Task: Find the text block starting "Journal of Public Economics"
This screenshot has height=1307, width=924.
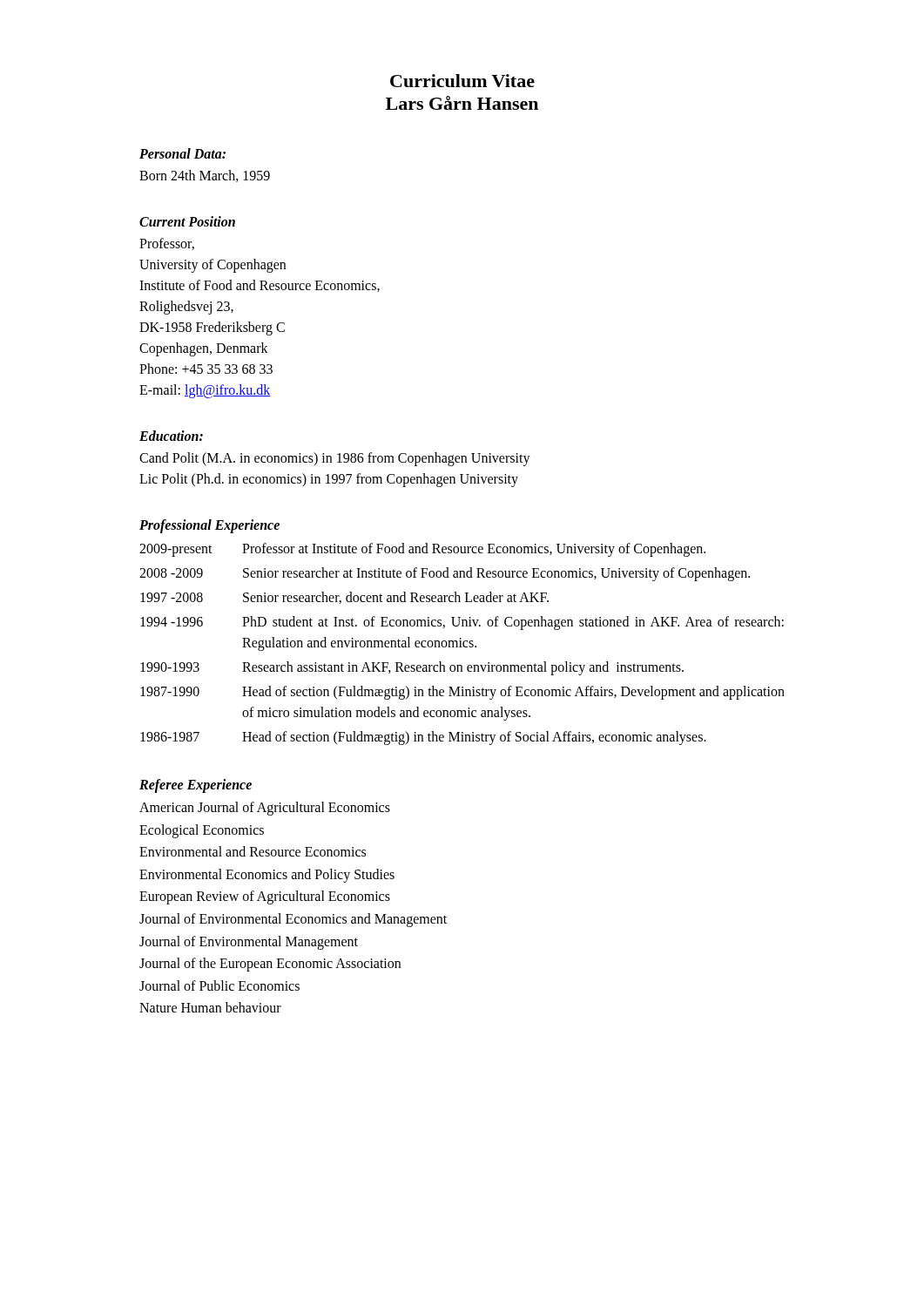Action: point(220,986)
